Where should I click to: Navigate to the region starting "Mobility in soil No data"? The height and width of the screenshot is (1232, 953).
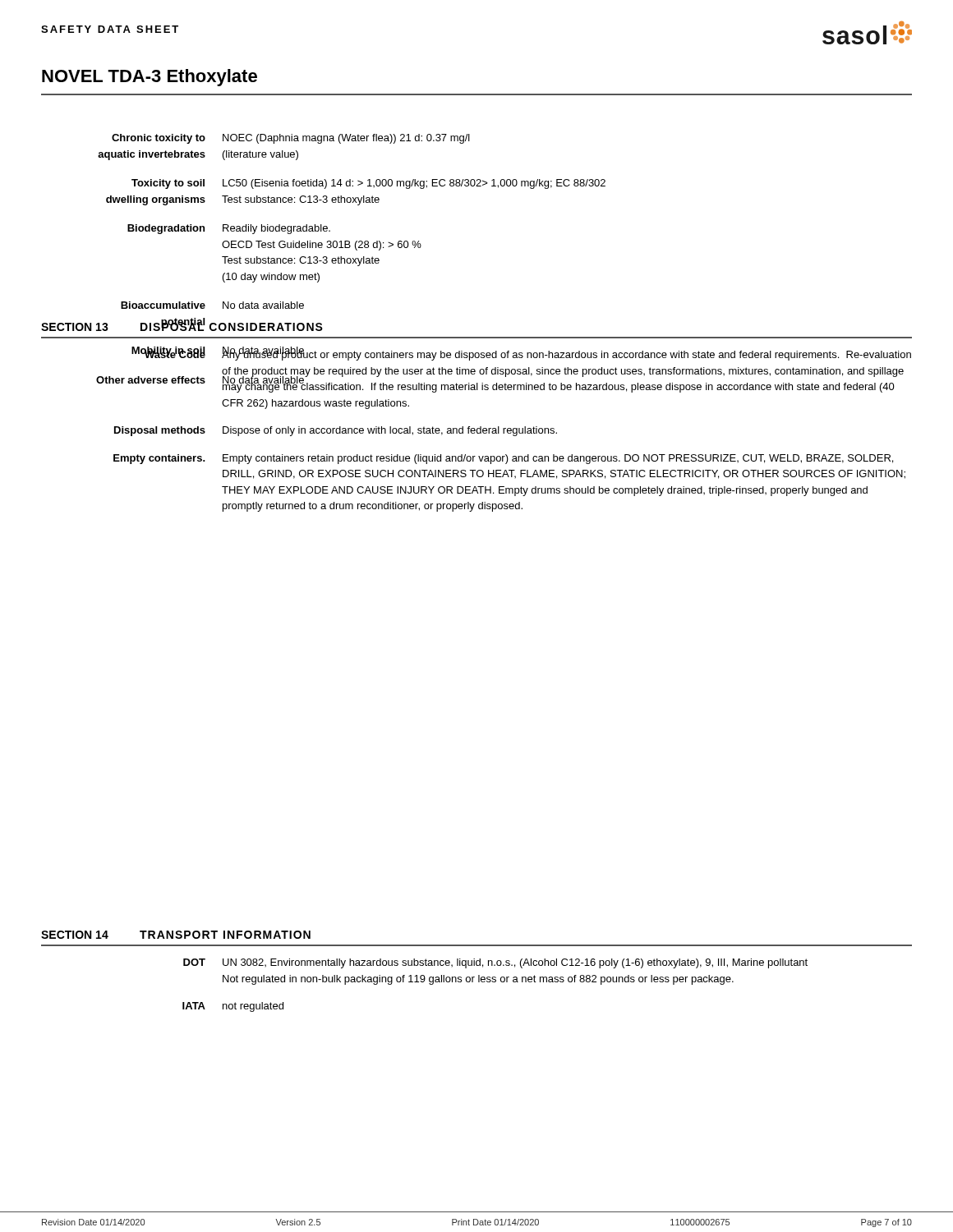[476, 351]
